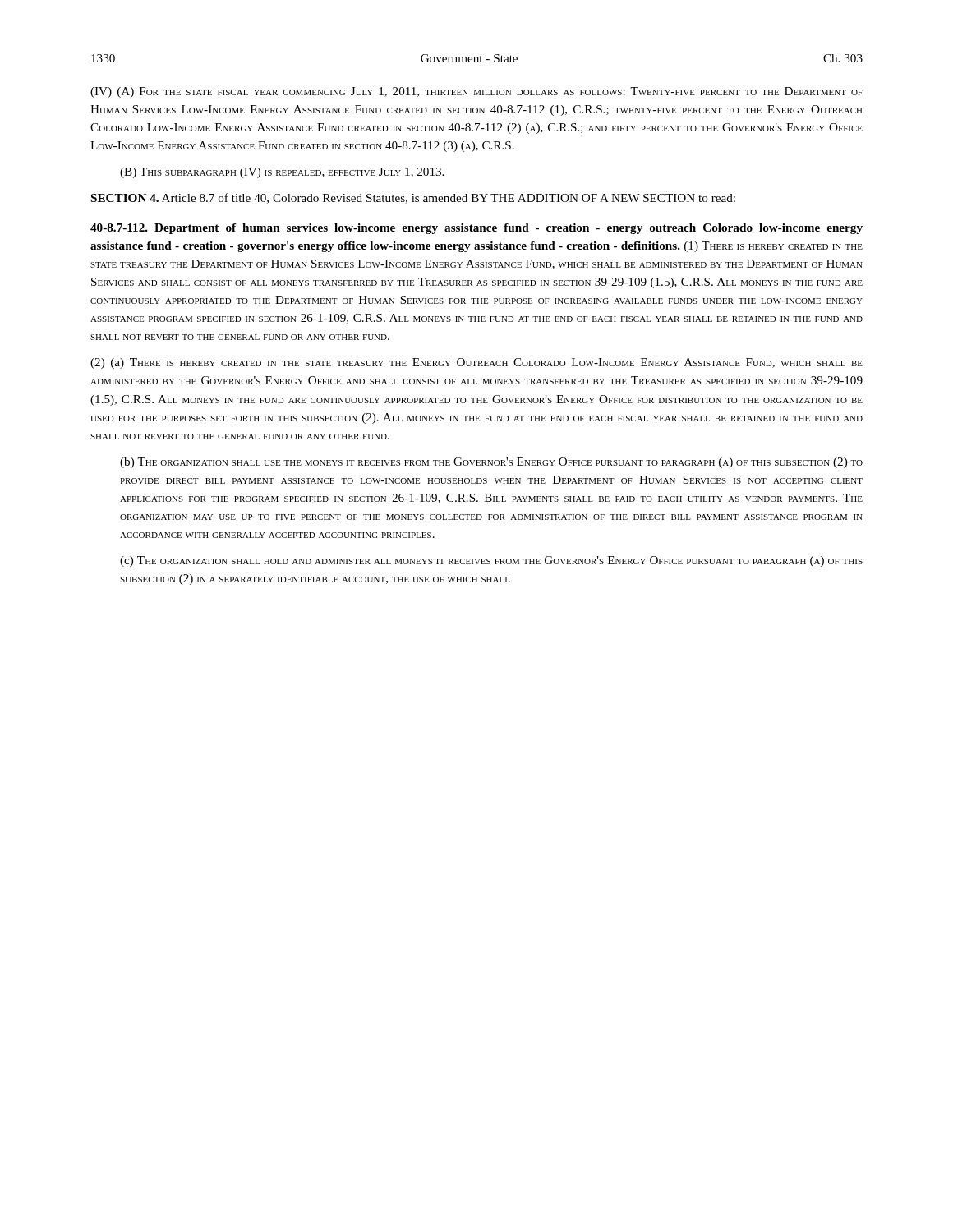Viewport: 953px width, 1232px height.
Task: Locate the section header that reads "40-8.7-112. Department of human services low-income"
Action: pyautogui.click(x=476, y=282)
